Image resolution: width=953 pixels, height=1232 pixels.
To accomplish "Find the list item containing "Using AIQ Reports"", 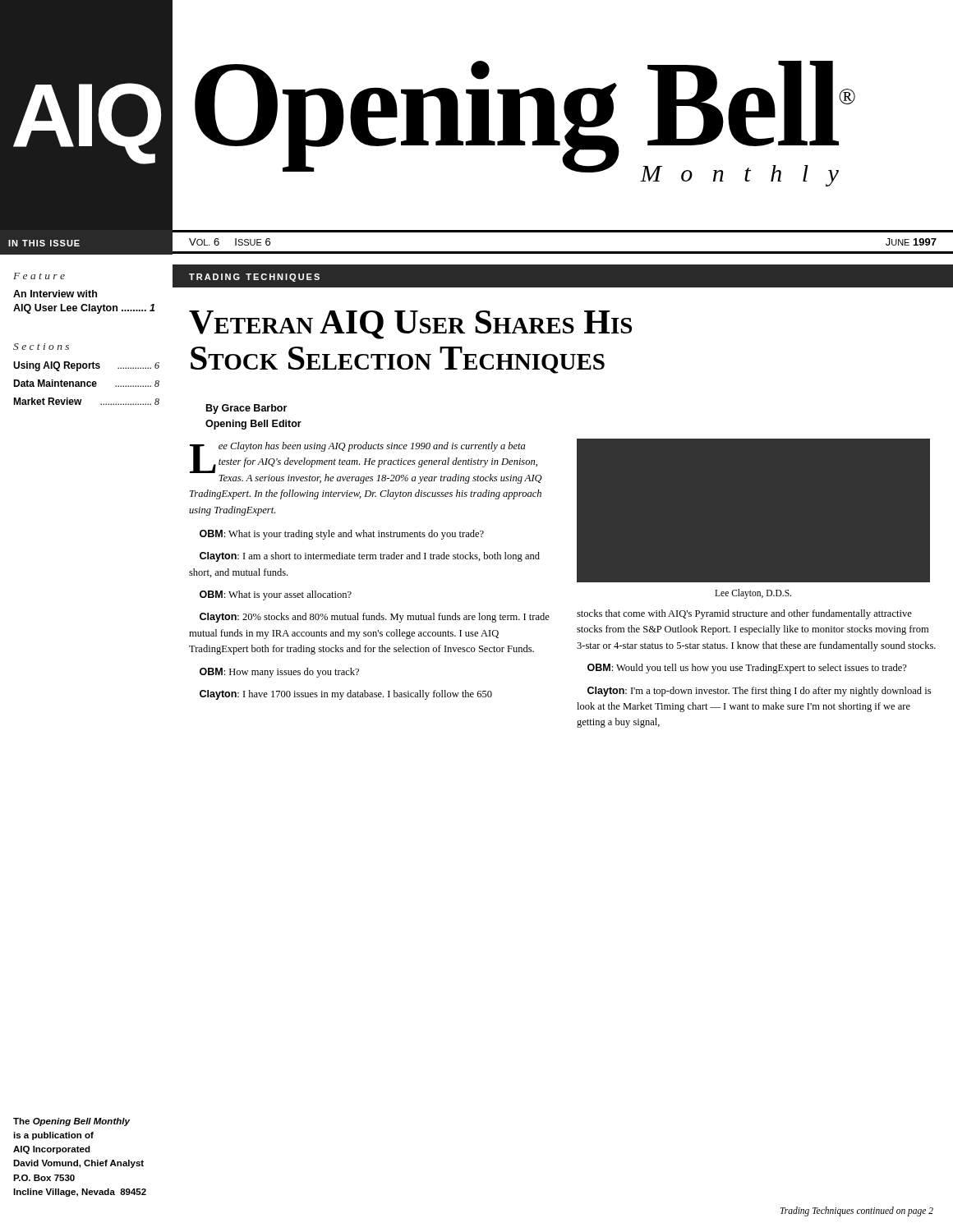I will (86, 366).
